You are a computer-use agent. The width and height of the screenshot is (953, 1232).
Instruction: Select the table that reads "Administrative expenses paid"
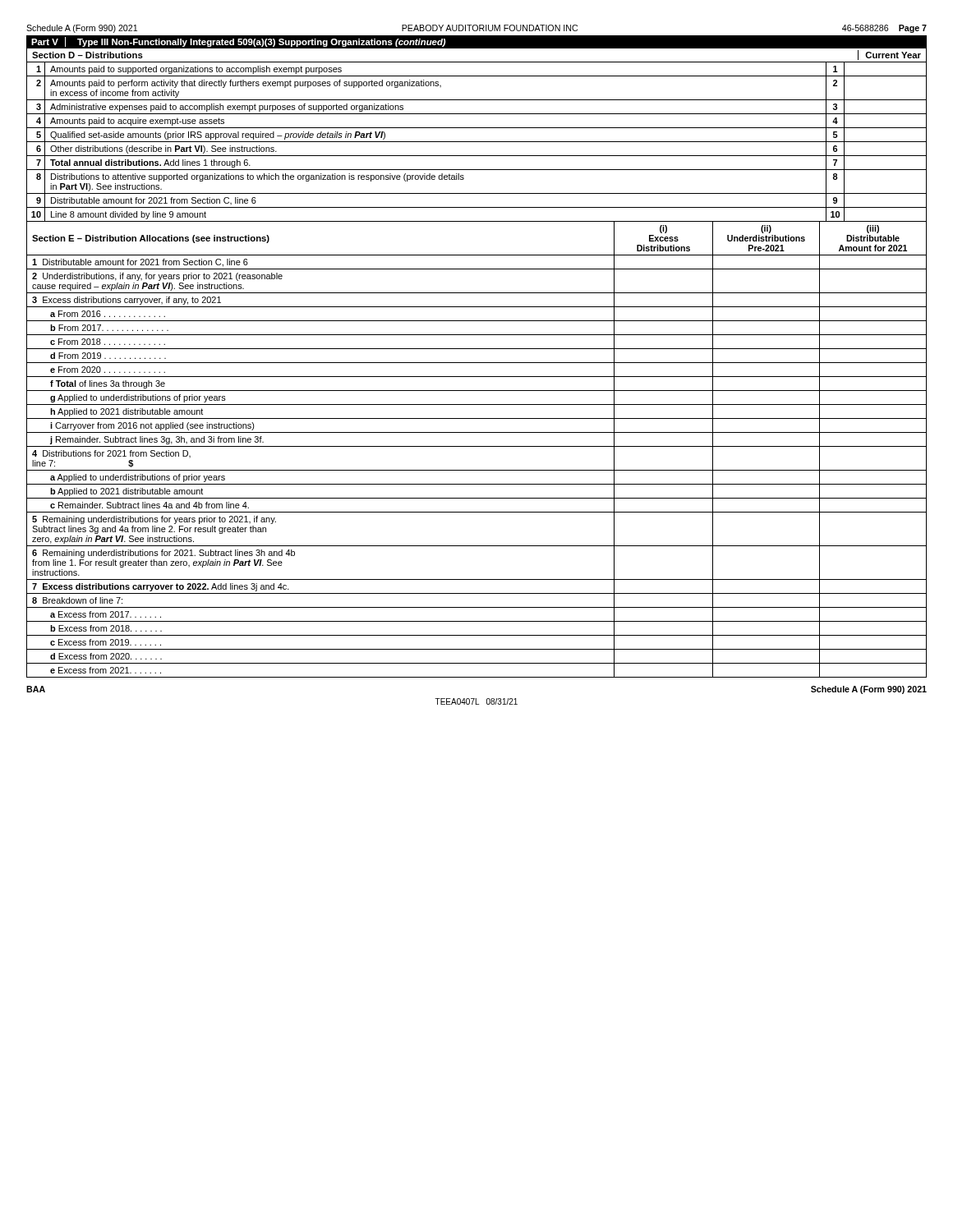click(x=476, y=142)
